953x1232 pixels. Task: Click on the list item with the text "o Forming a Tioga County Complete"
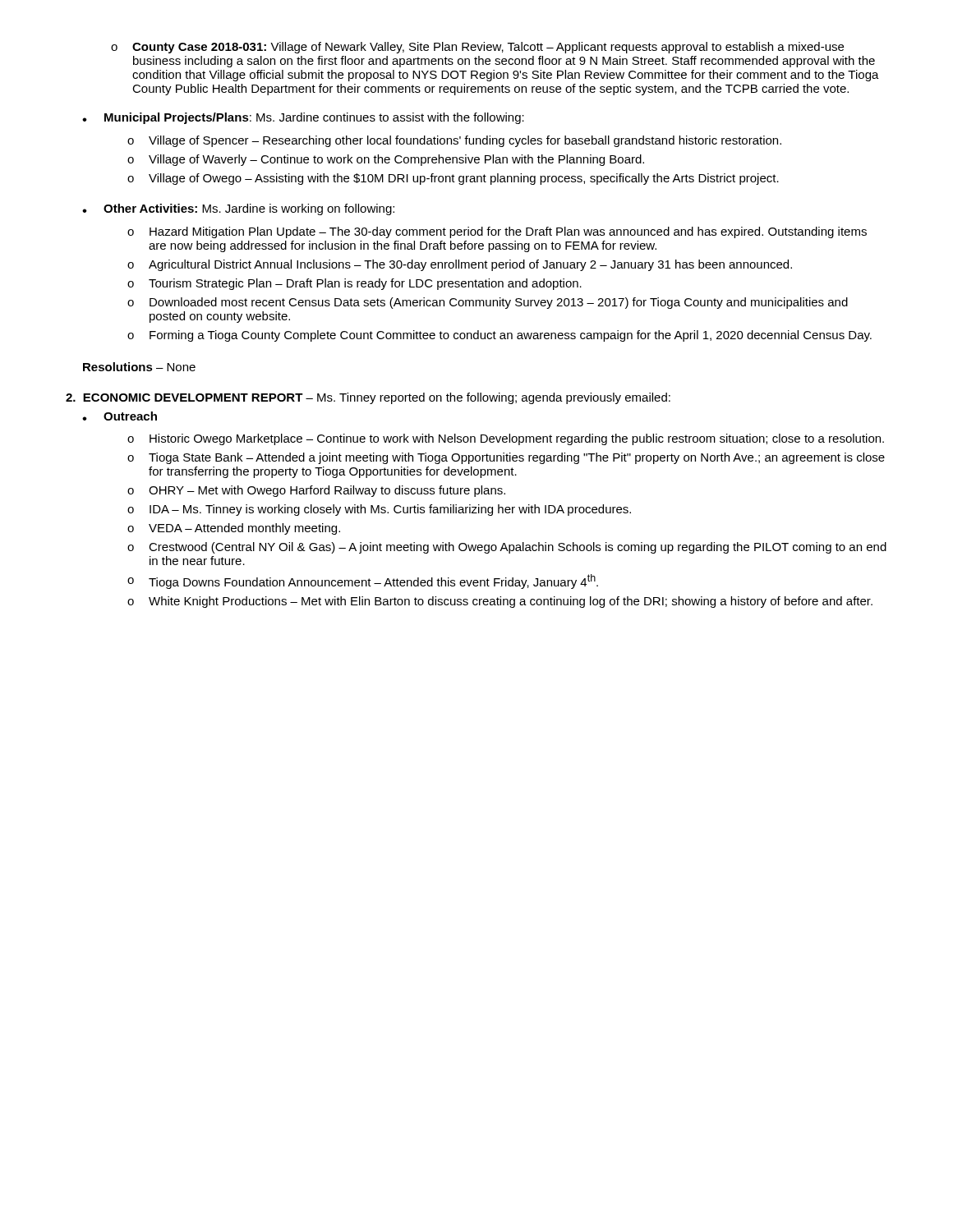(500, 334)
